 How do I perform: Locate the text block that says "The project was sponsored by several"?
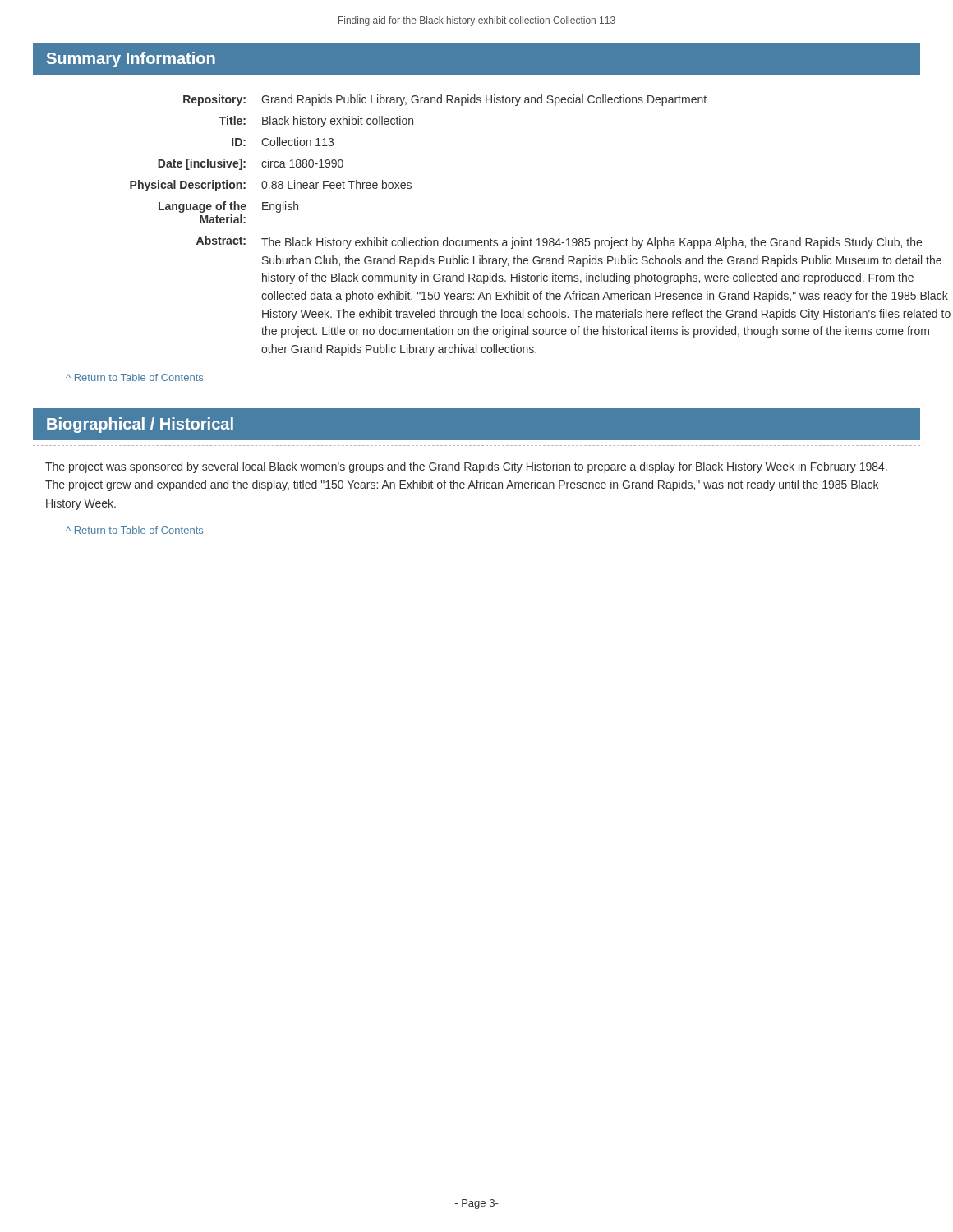pos(466,485)
